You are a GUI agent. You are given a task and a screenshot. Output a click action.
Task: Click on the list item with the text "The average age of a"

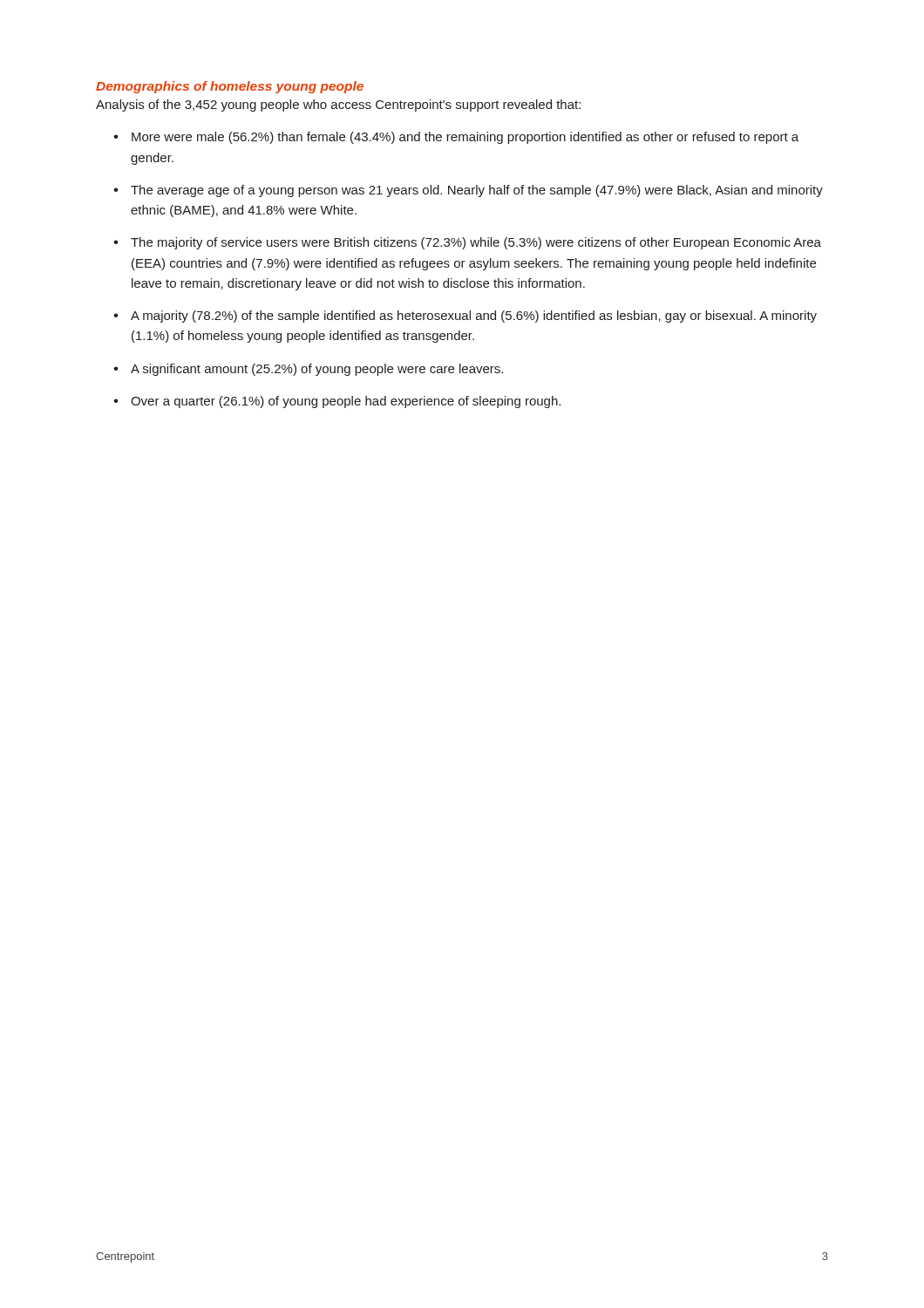coord(479,200)
